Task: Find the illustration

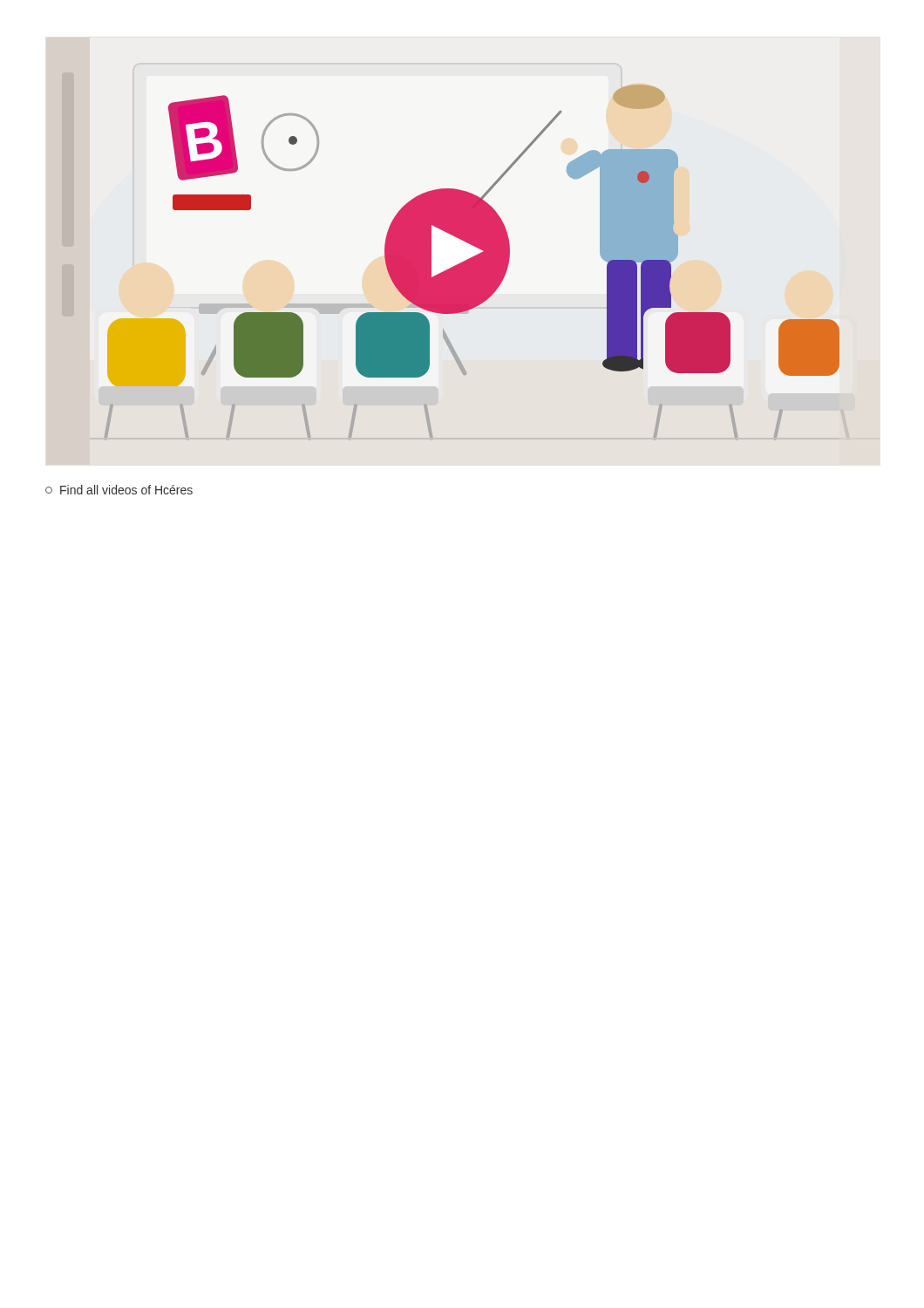Action: pos(463,251)
